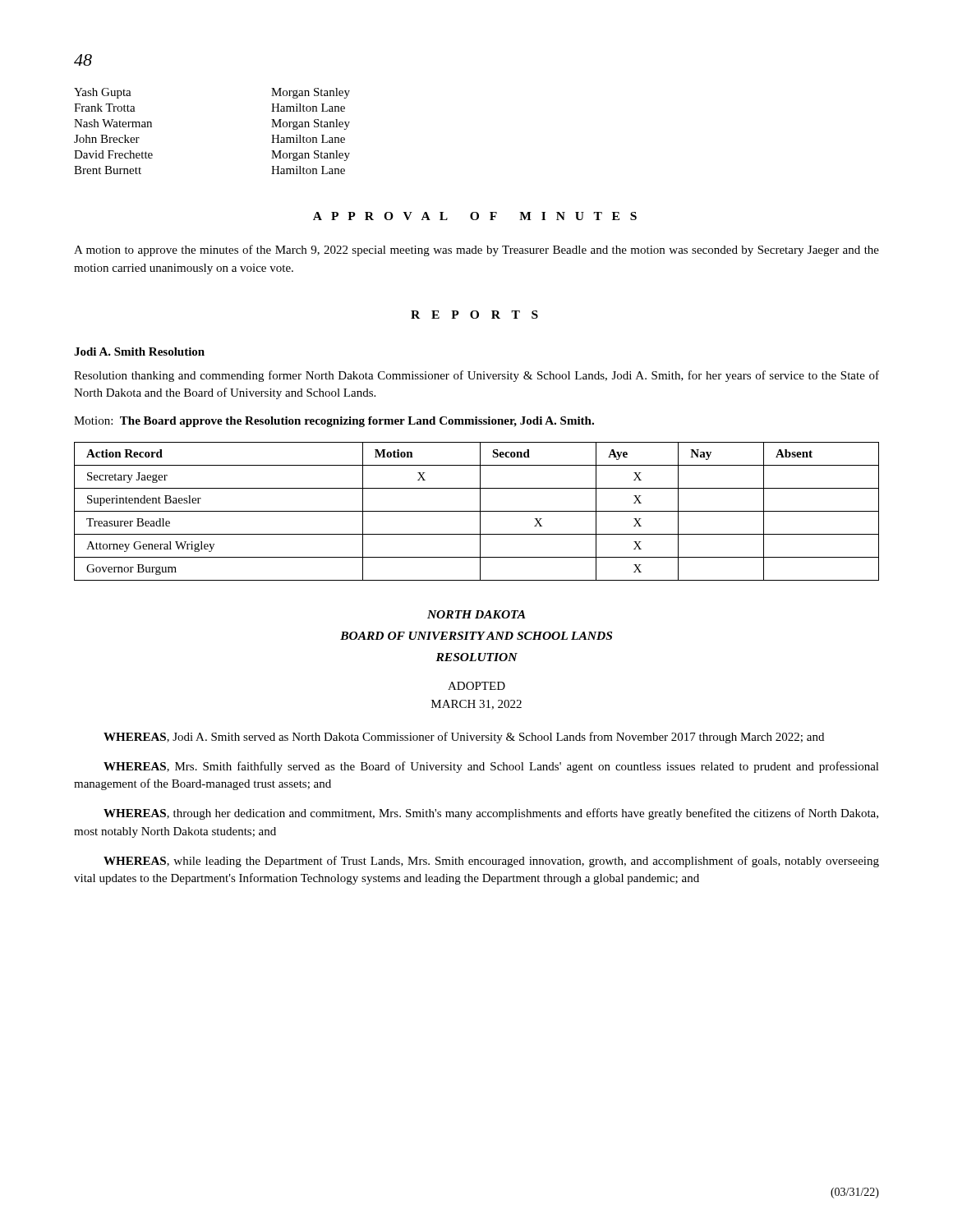Find the region starting "WHEREAS, through her dedication and commitment, Mrs."
Image resolution: width=953 pixels, height=1232 pixels.
(476, 822)
